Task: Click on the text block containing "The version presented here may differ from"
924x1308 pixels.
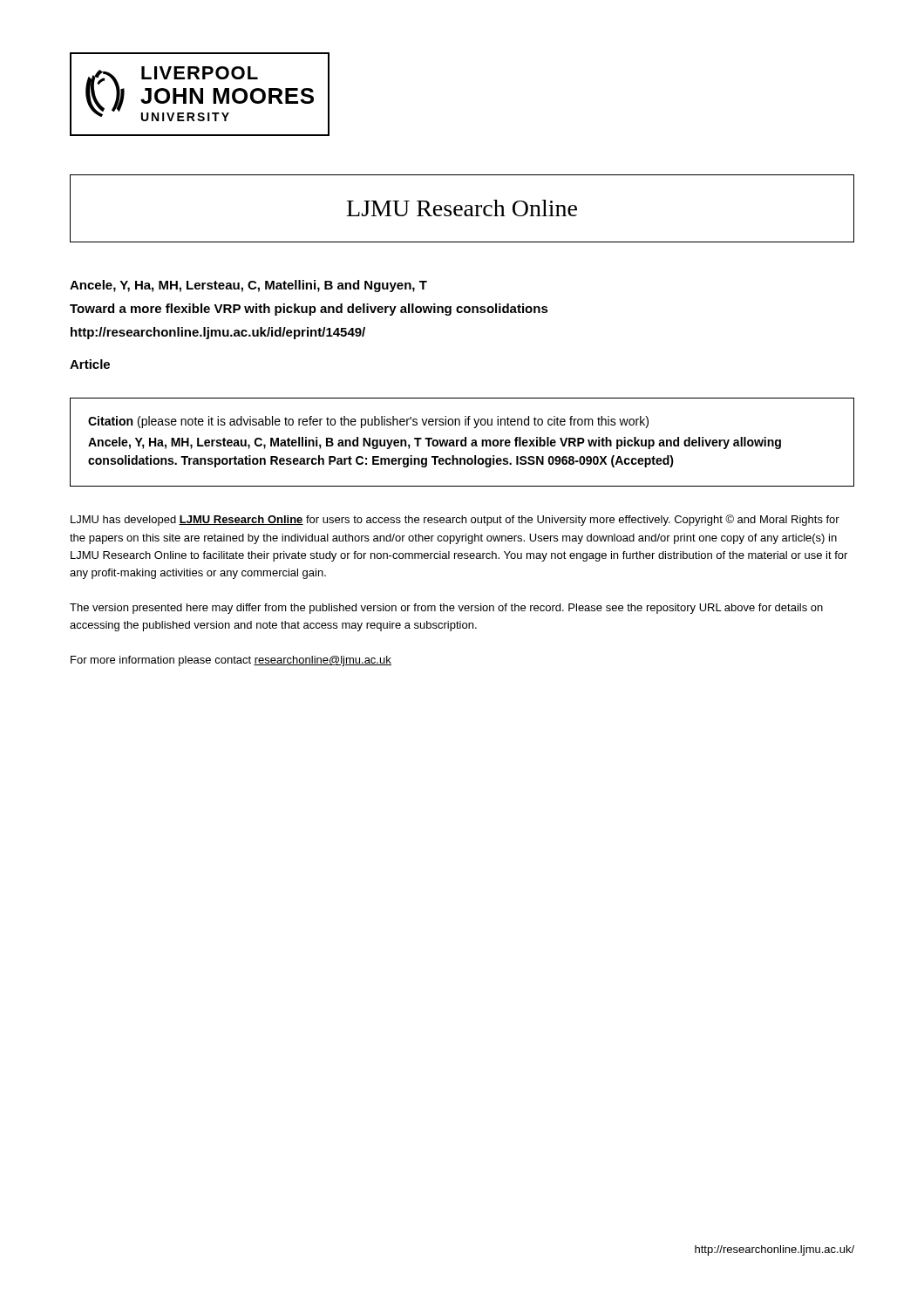Action: click(x=446, y=616)
